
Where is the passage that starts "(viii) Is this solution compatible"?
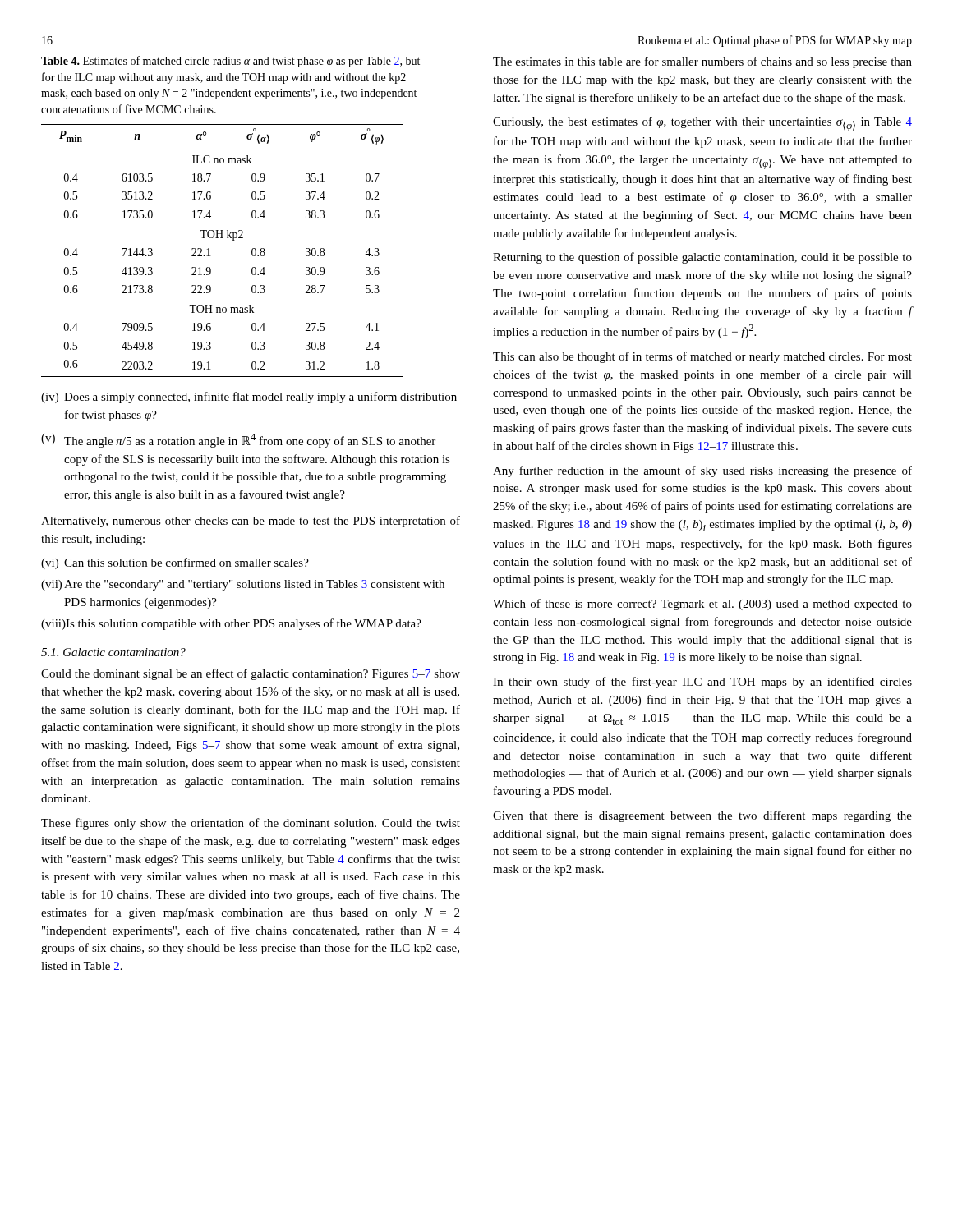(251, 624)
